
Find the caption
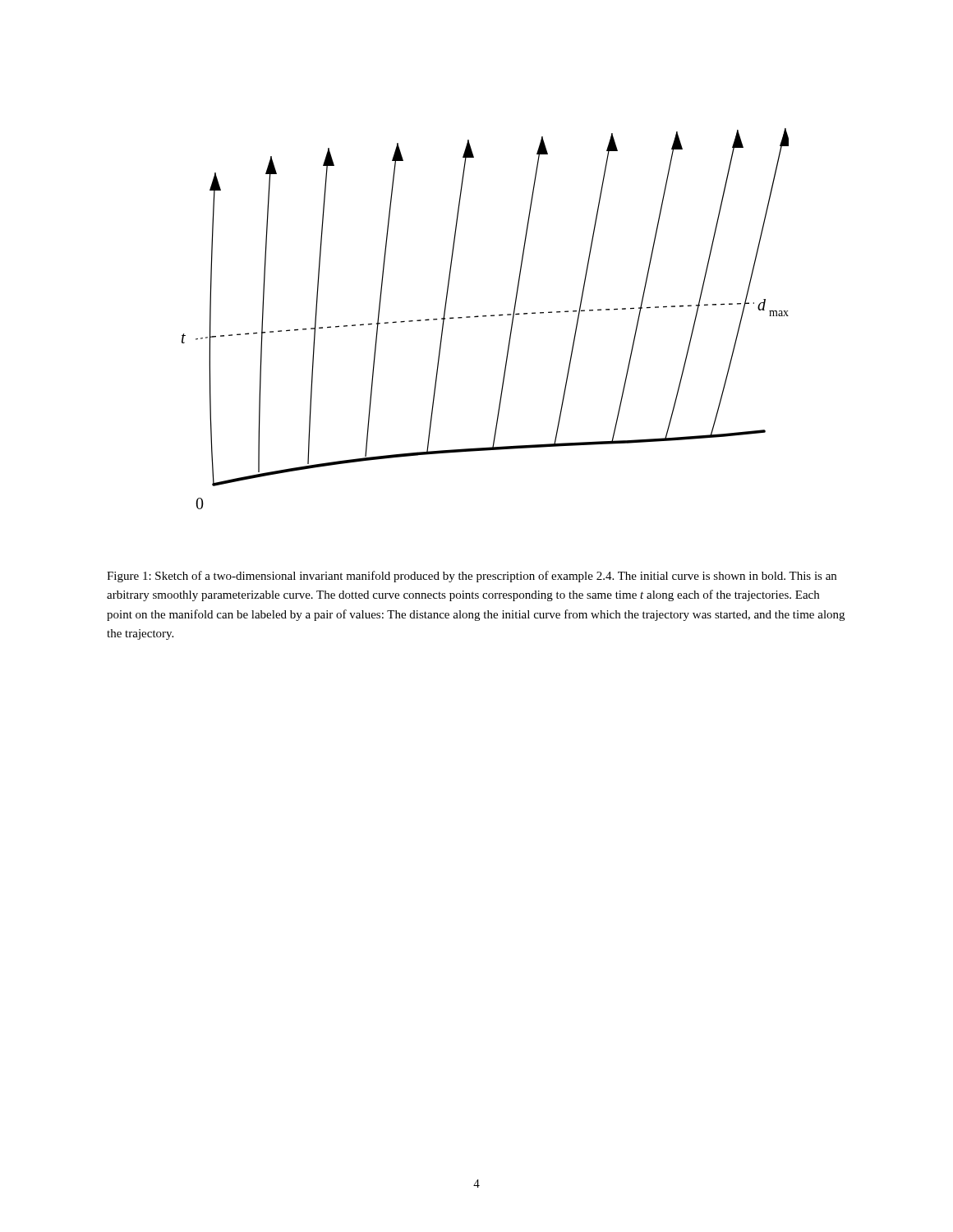point(476,604)
